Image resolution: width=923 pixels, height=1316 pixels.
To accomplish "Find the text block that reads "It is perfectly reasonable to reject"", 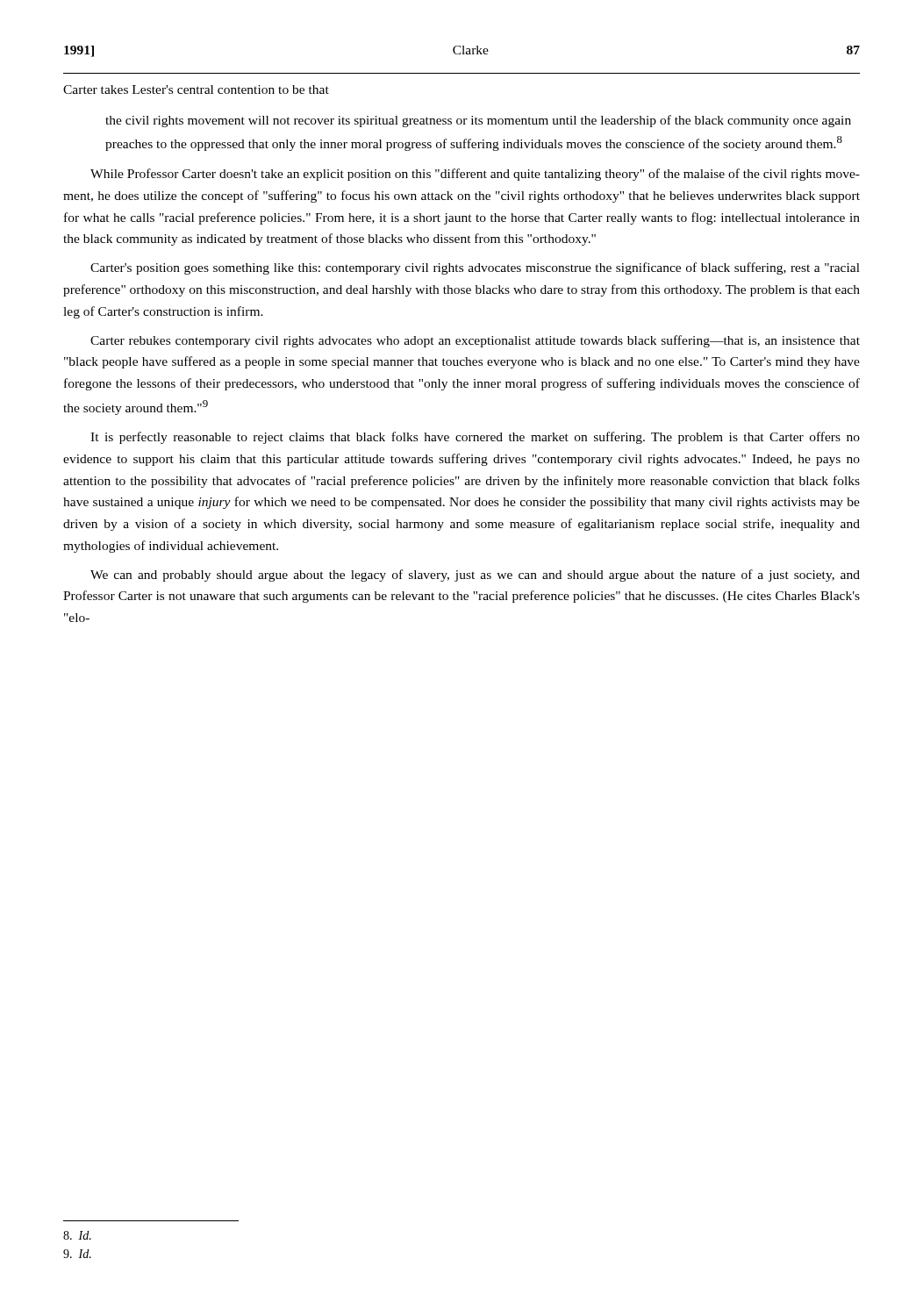I will (462, 491).
